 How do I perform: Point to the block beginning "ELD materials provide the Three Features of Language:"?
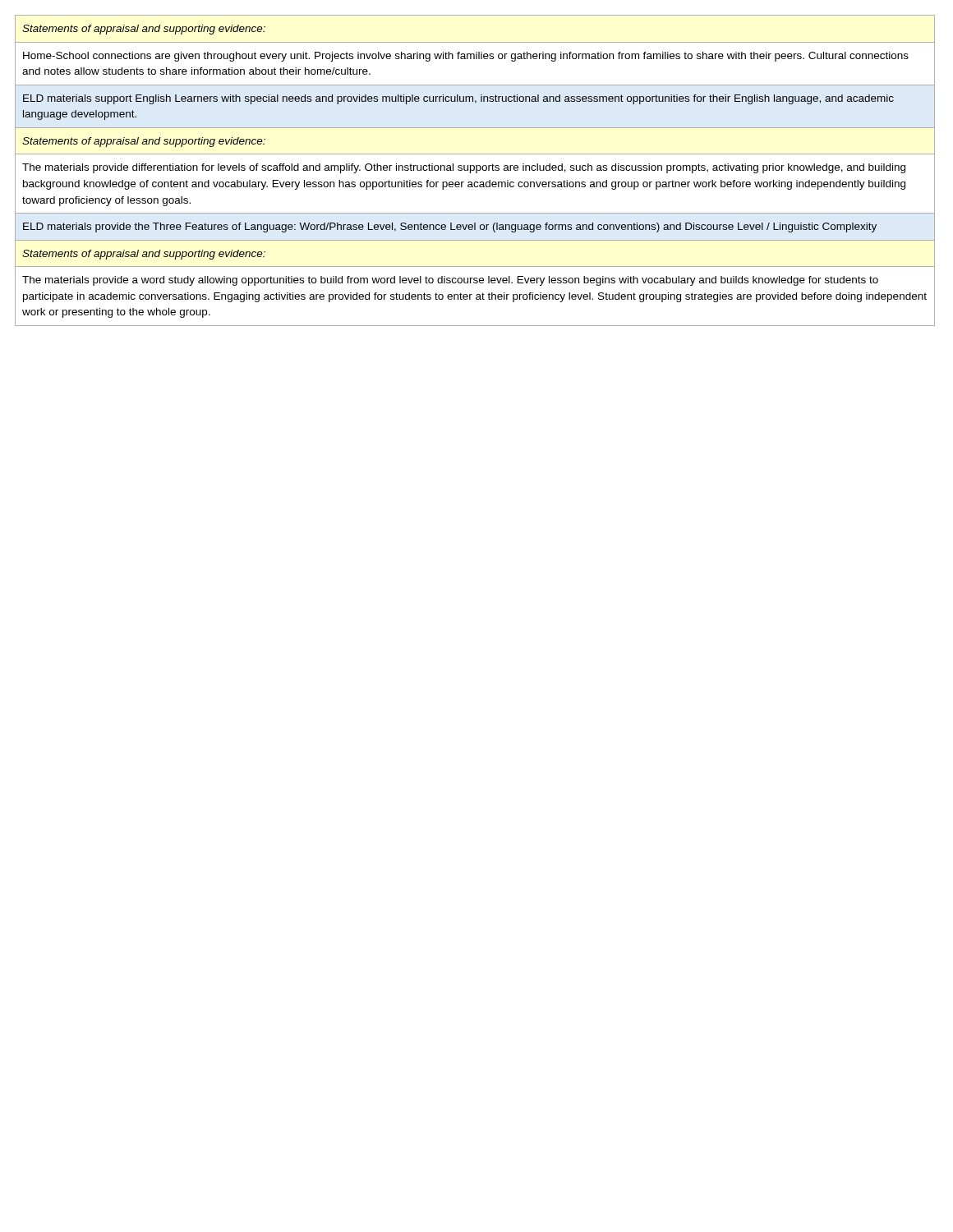[450, 226]
